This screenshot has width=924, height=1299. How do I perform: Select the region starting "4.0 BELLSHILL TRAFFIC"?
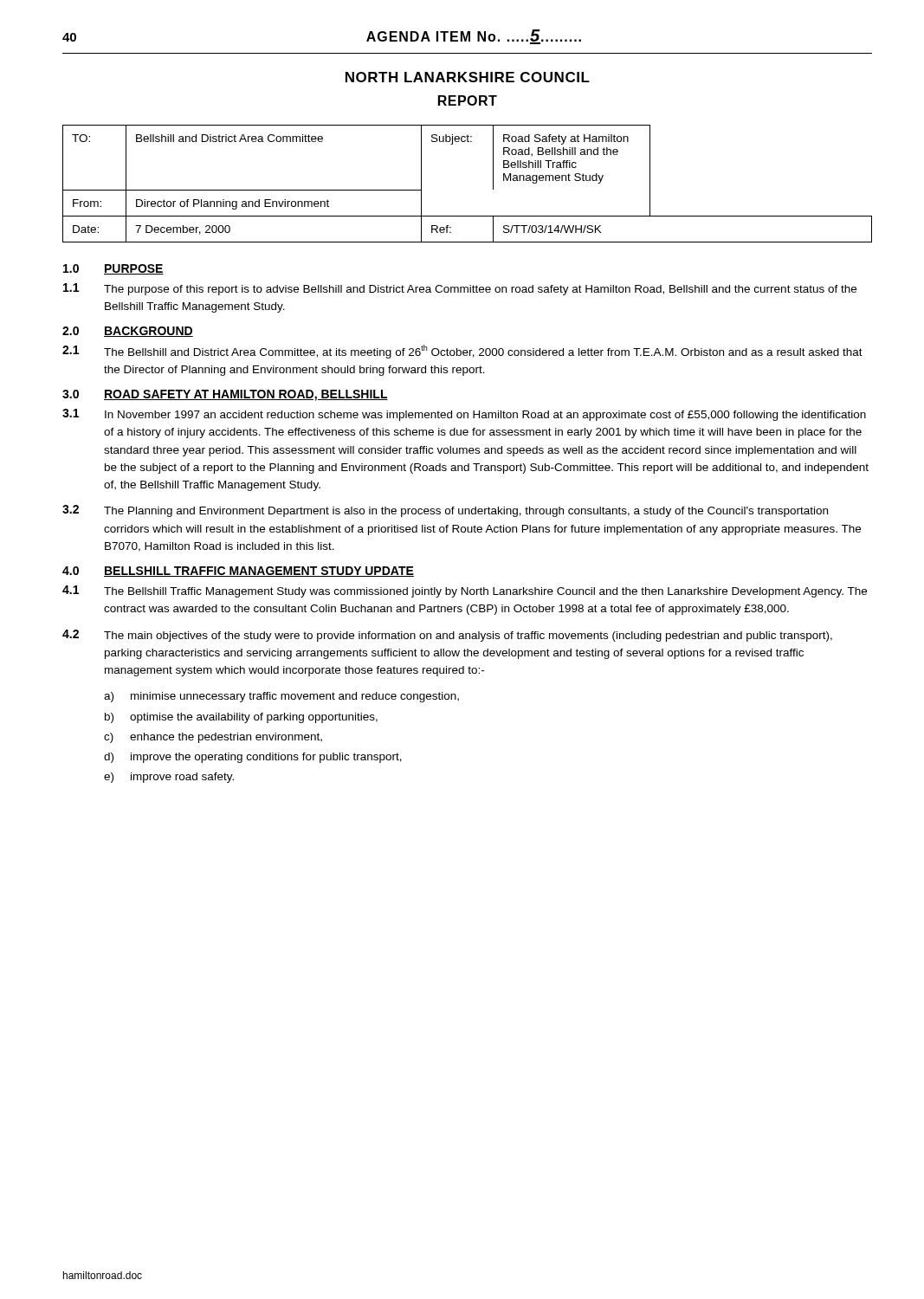[x=238, y=571]
